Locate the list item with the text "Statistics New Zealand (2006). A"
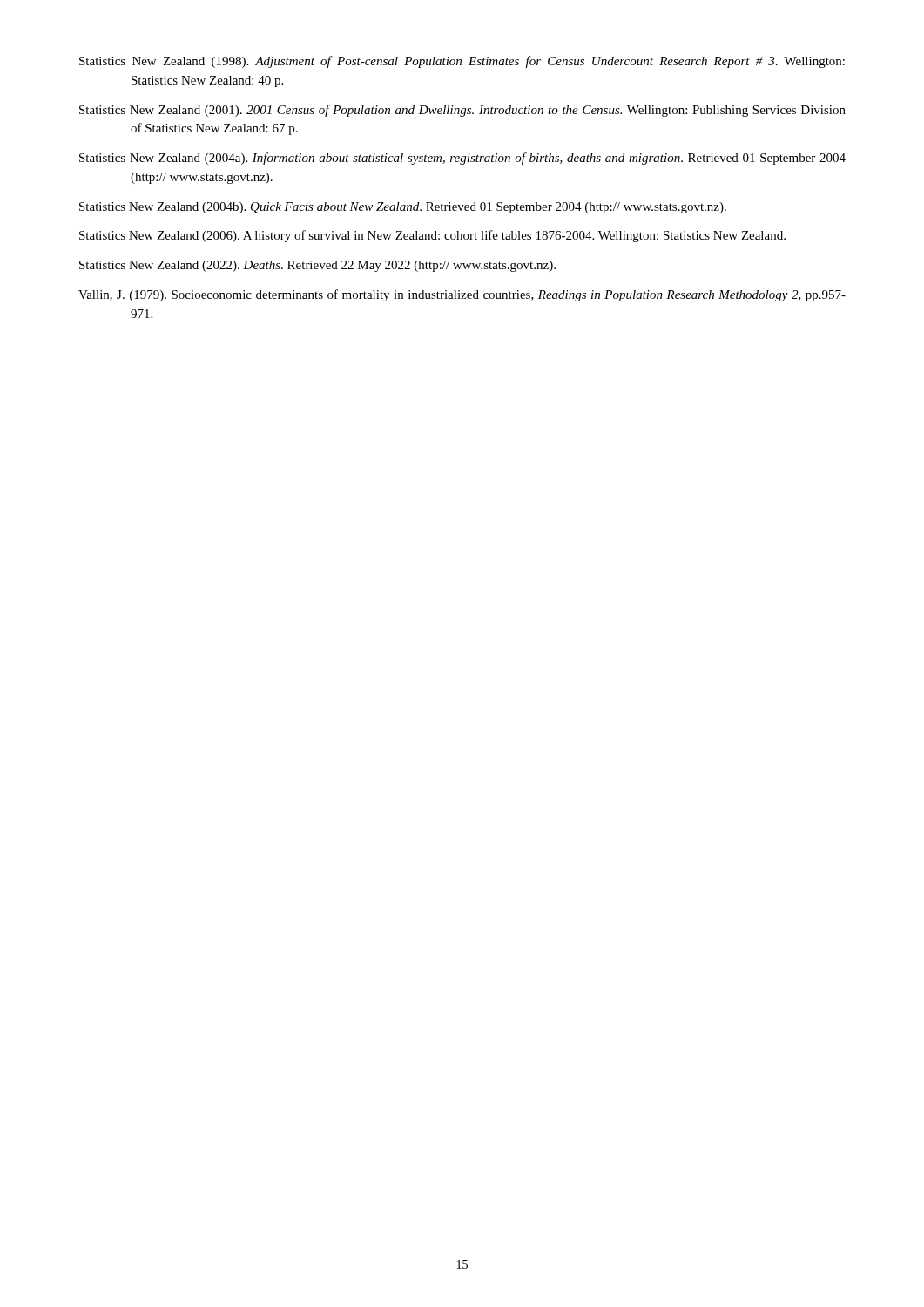The width and height of the screenshot is (924, 1307). click(432, 235)
